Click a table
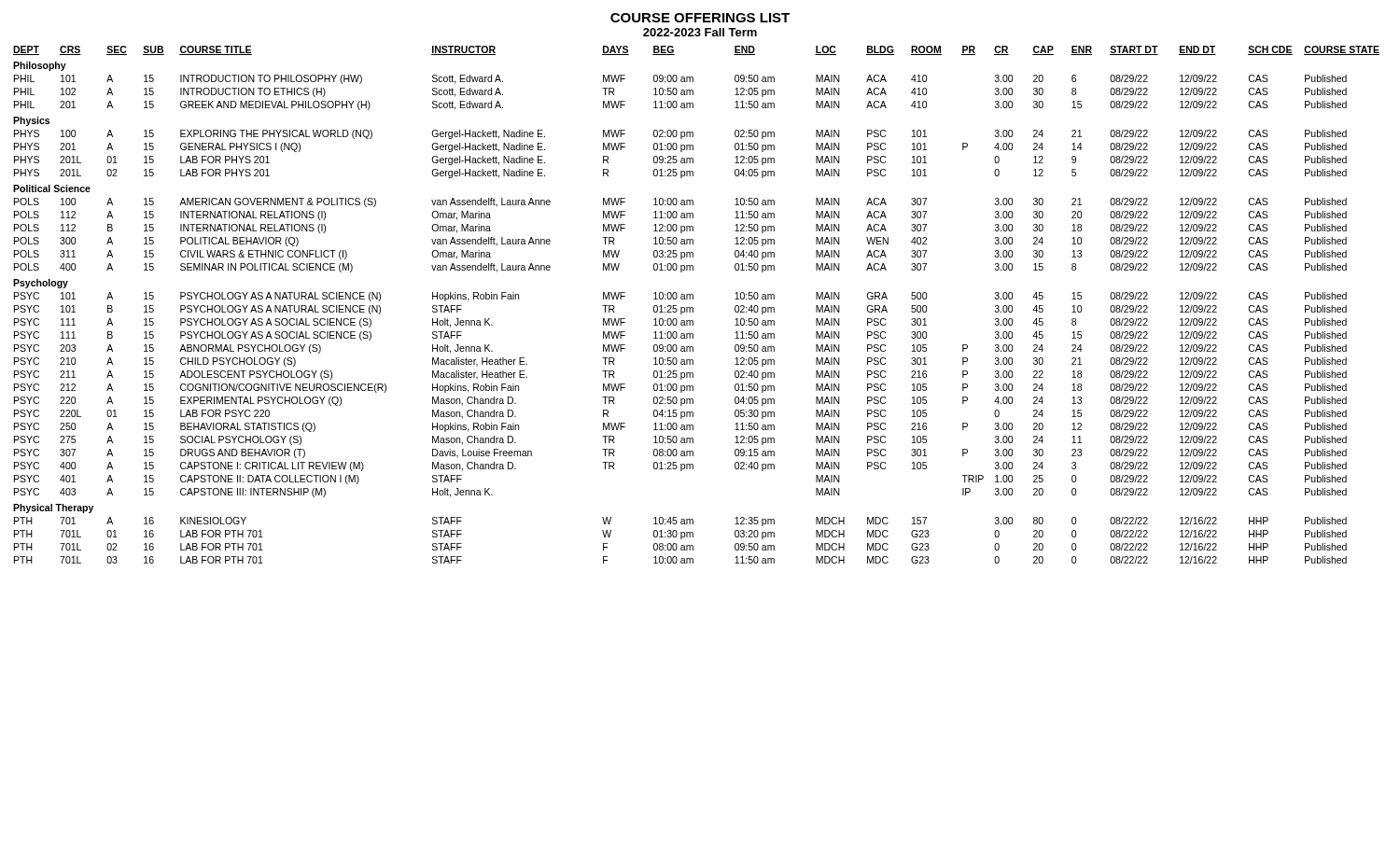Viewport: 1400px width, 850px height. pos(700,305)
